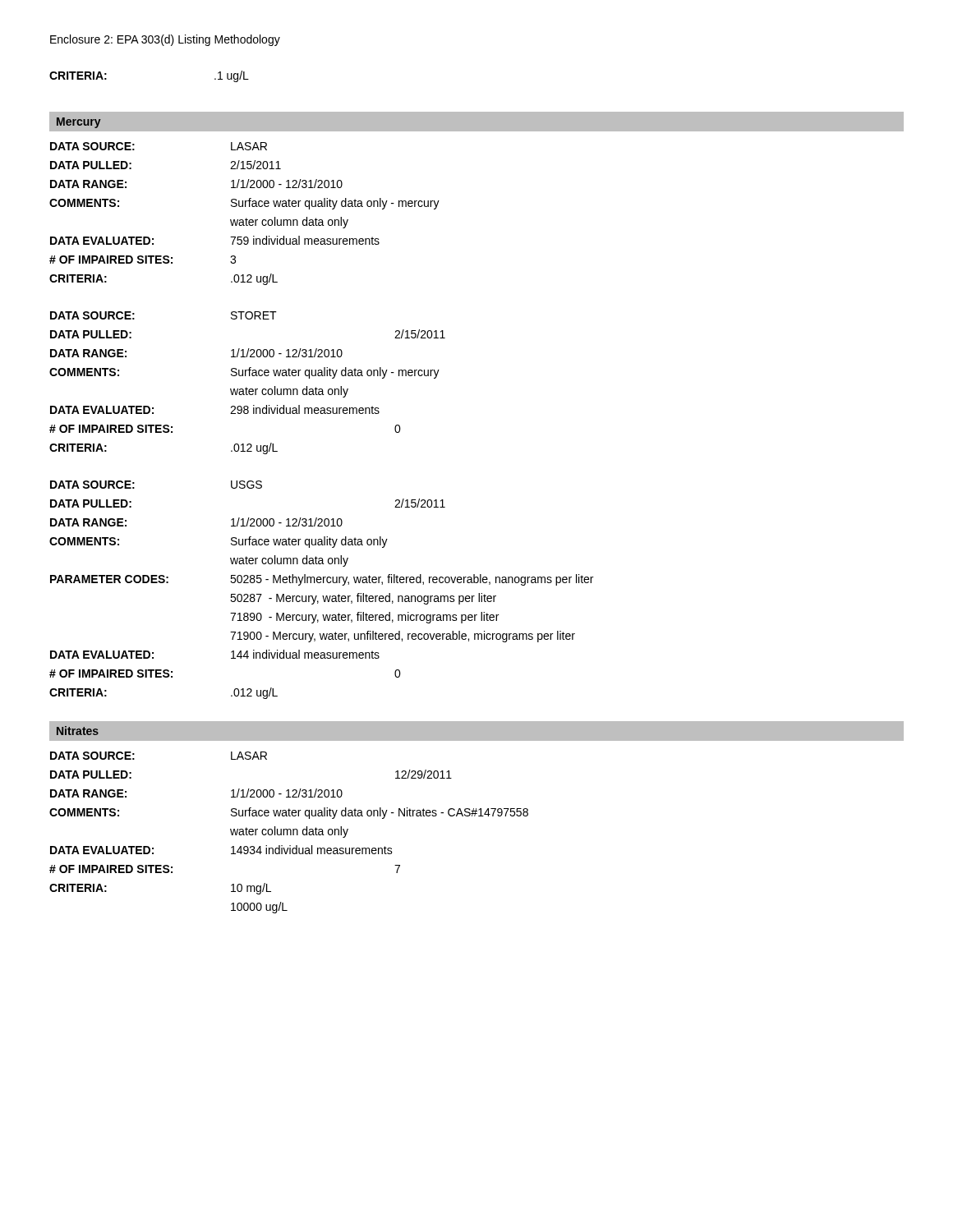The width and height of the screenshot is (953, 1232).
Task: Point to the text starting "DATA SOURCE: USGS"
Action: pyautogui.click(x=476, y=589)
